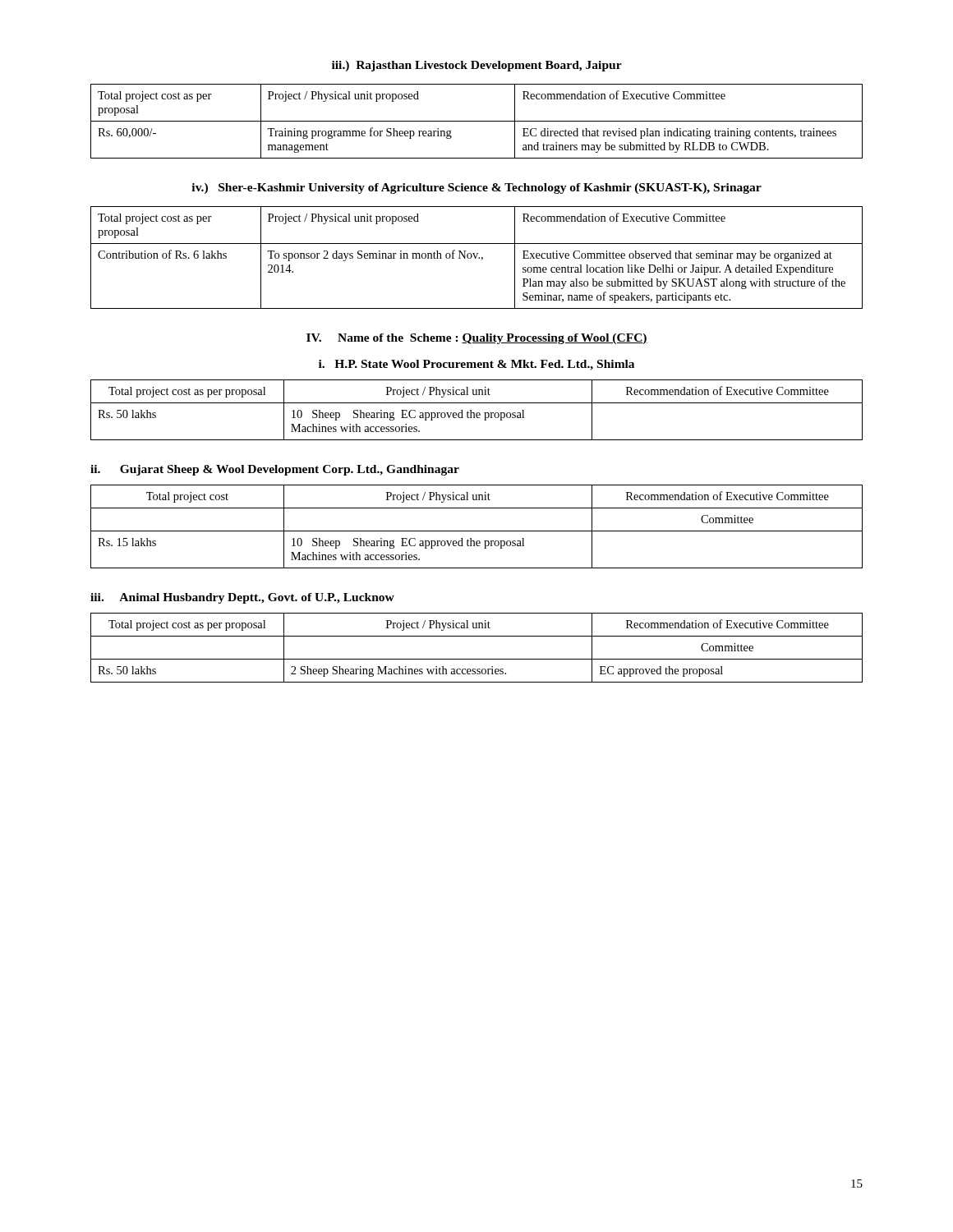
Task: Point to the section header beginning "ii. Gujarat Sheep & Wool Development Corp. Ltd.,"
Action: (275, 469)
